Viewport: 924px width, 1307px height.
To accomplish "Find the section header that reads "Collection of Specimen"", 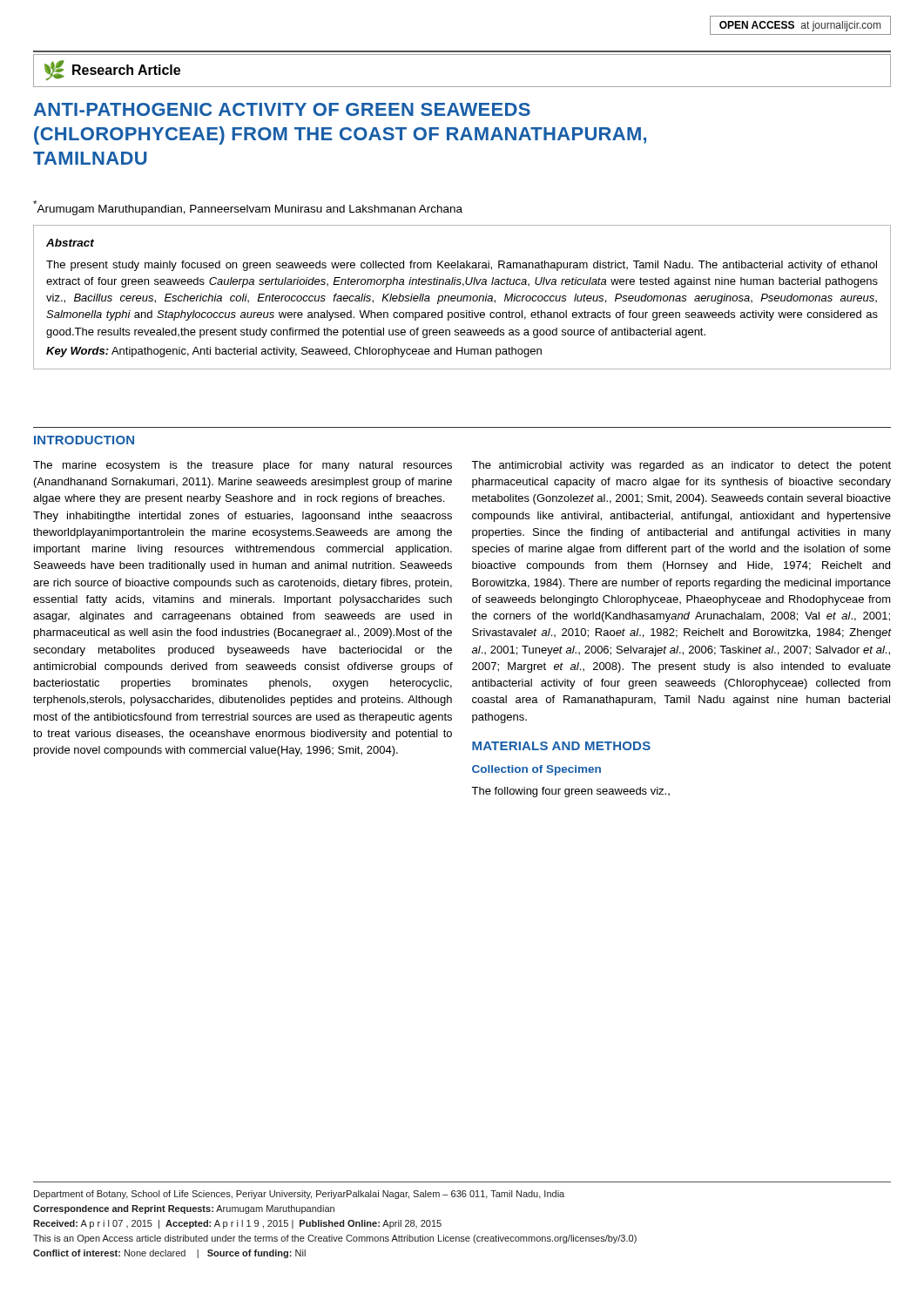I will [537, 769].
